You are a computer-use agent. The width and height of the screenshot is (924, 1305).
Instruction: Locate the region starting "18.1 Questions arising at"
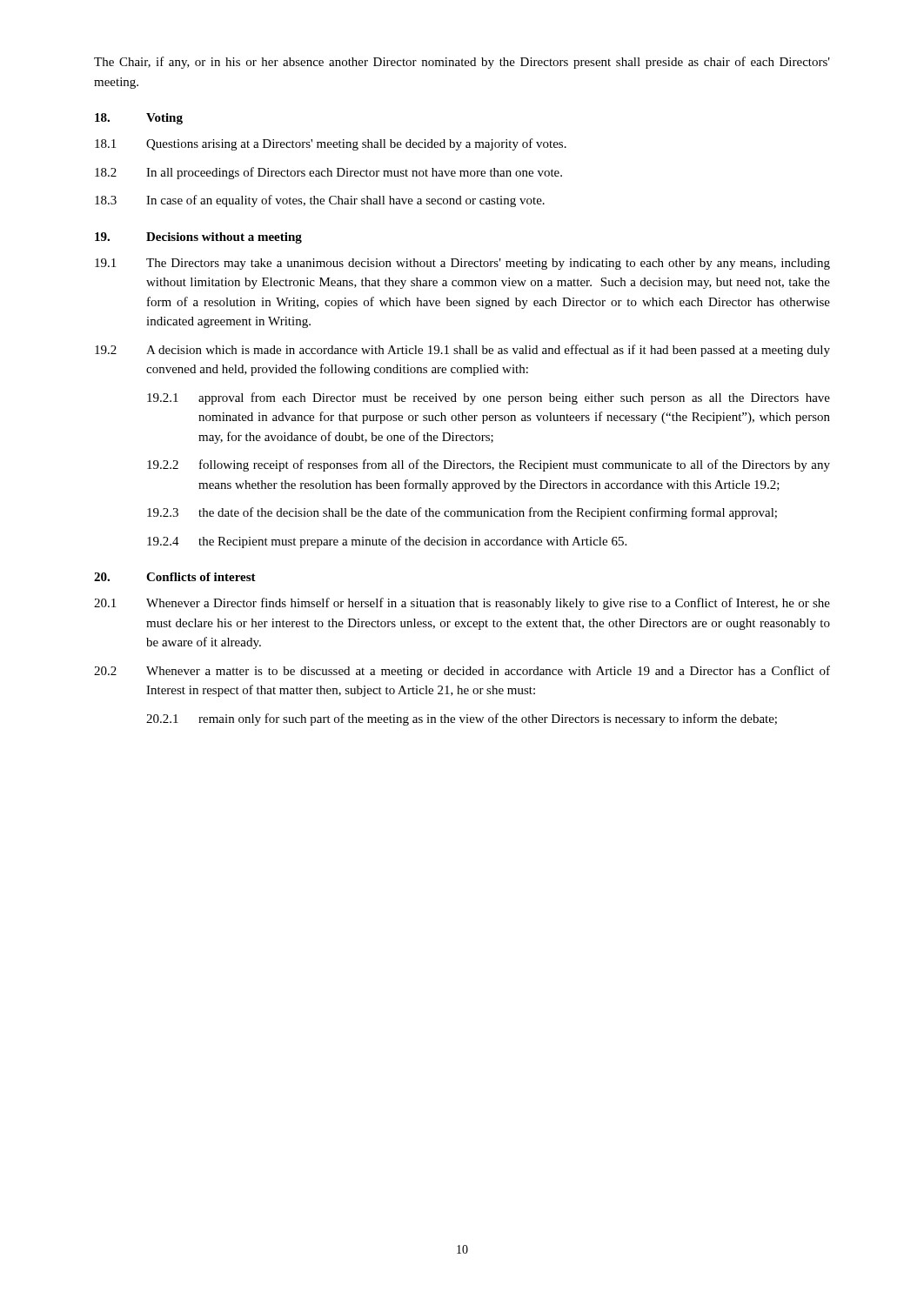click(462, 144)
